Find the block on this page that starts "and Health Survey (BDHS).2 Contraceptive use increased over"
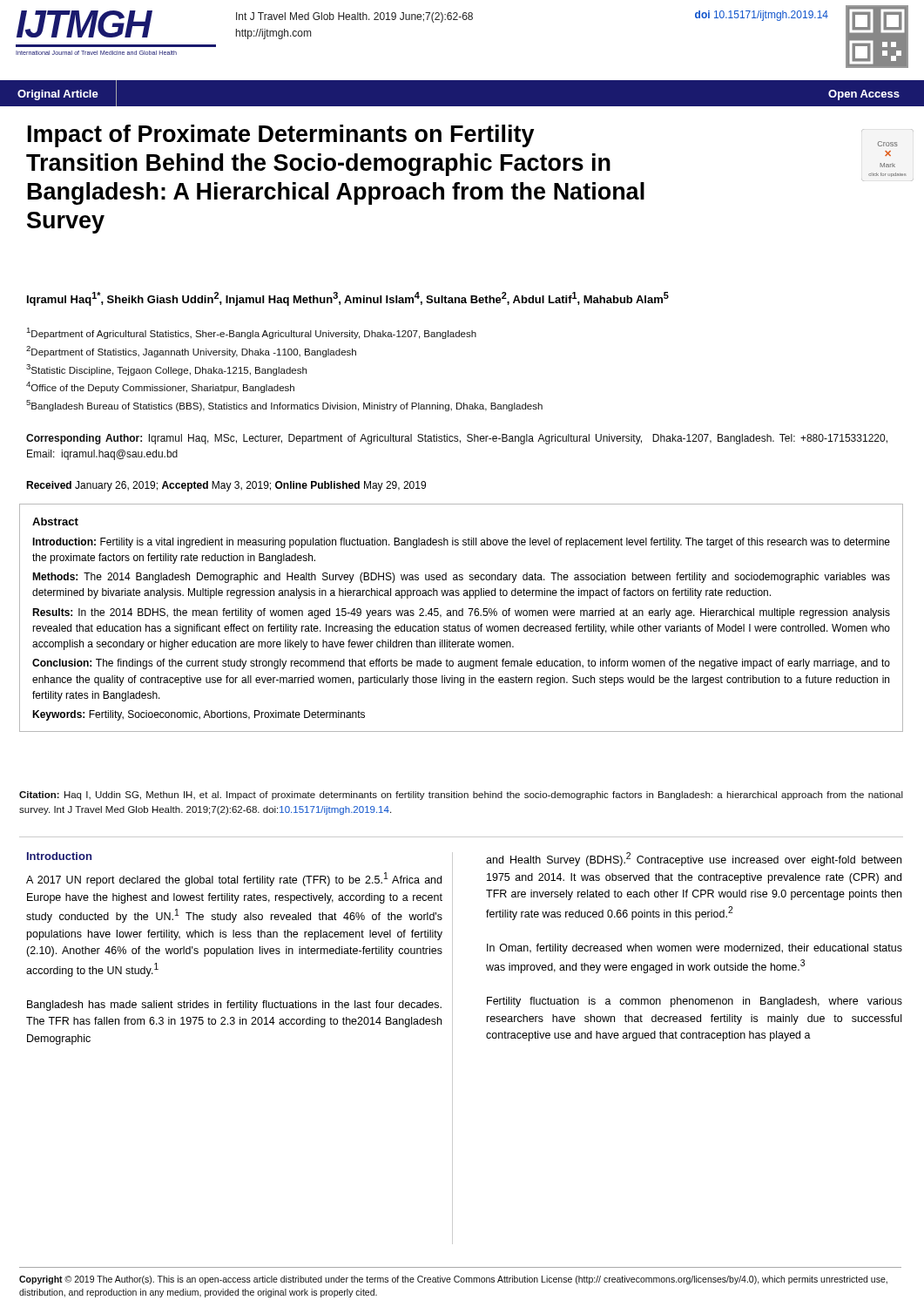This screenshot has width=924, height=1307. (694, 946)
